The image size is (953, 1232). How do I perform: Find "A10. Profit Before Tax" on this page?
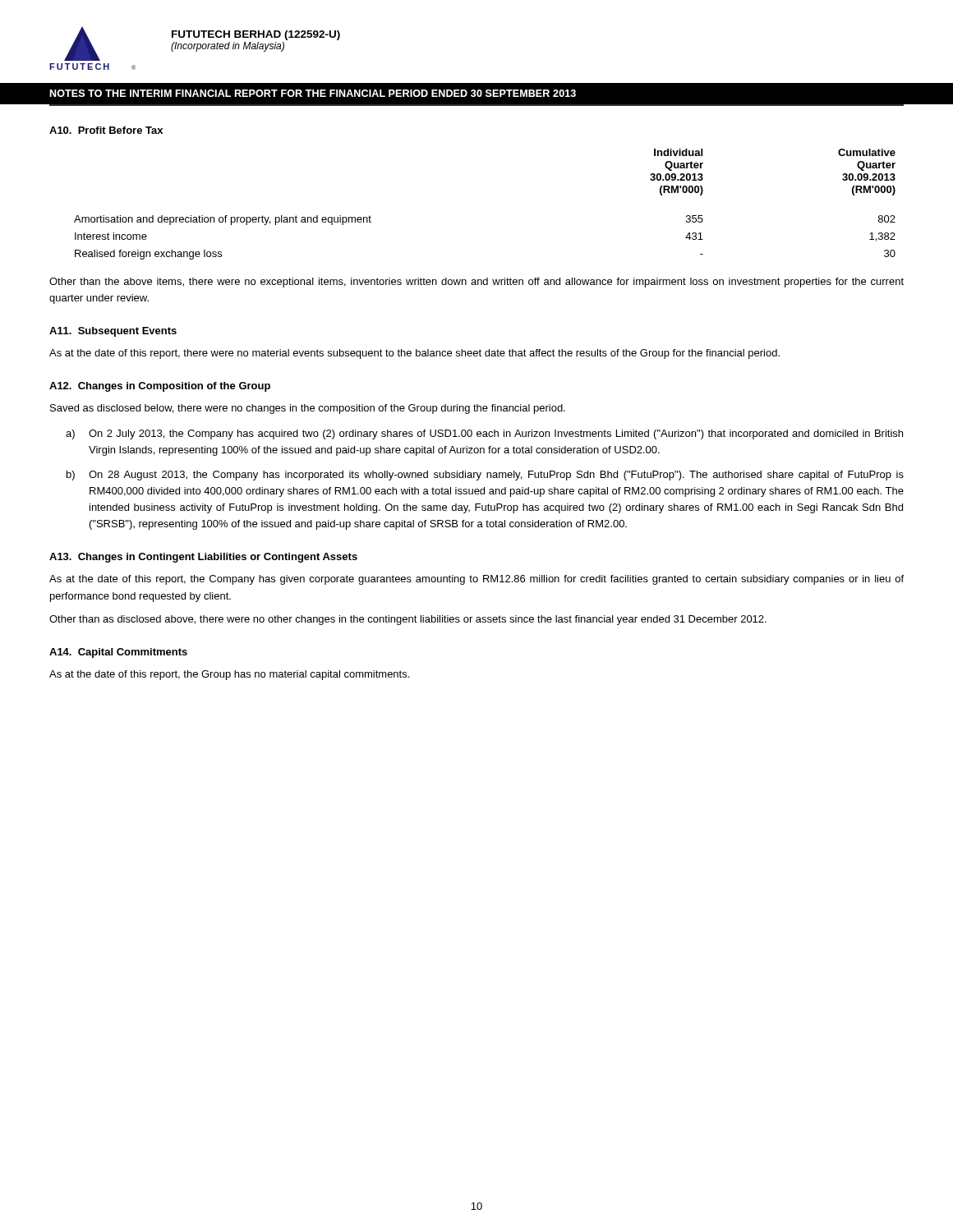click(106, 130)
